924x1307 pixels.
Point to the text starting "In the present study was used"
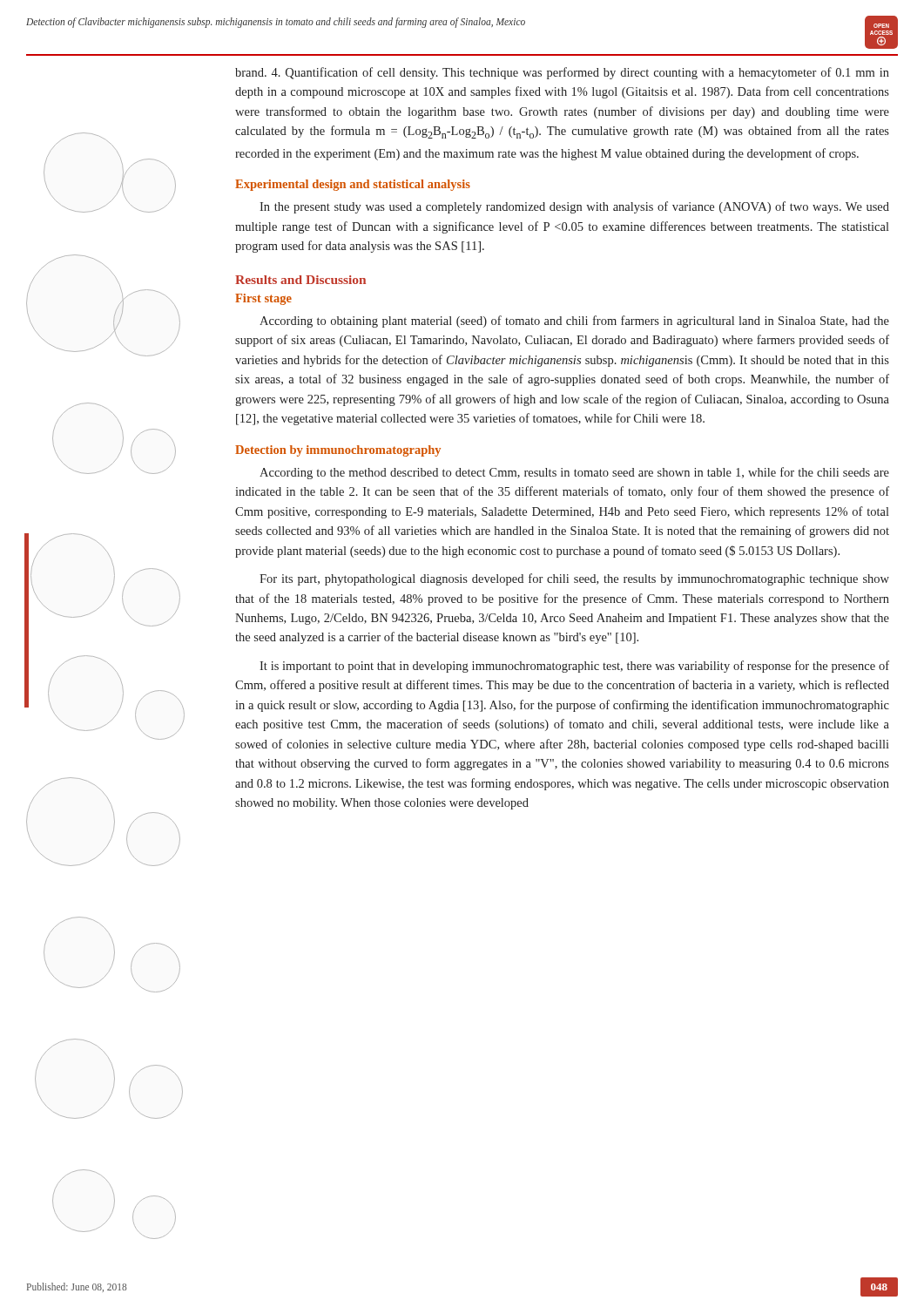tap(562, 227)
